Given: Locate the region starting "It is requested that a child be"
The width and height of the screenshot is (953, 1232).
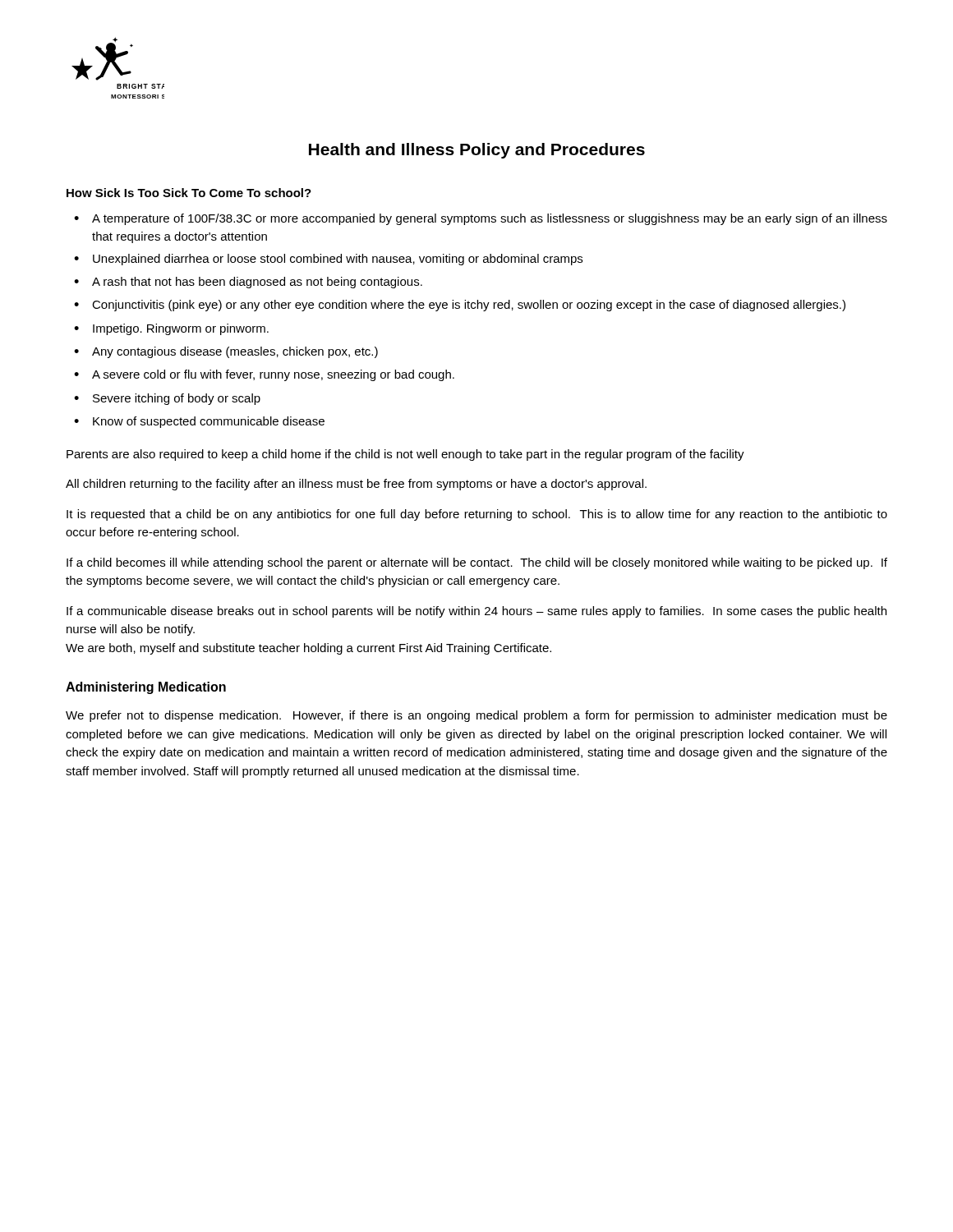Looking at the screenshot, I should click(476, 523).
